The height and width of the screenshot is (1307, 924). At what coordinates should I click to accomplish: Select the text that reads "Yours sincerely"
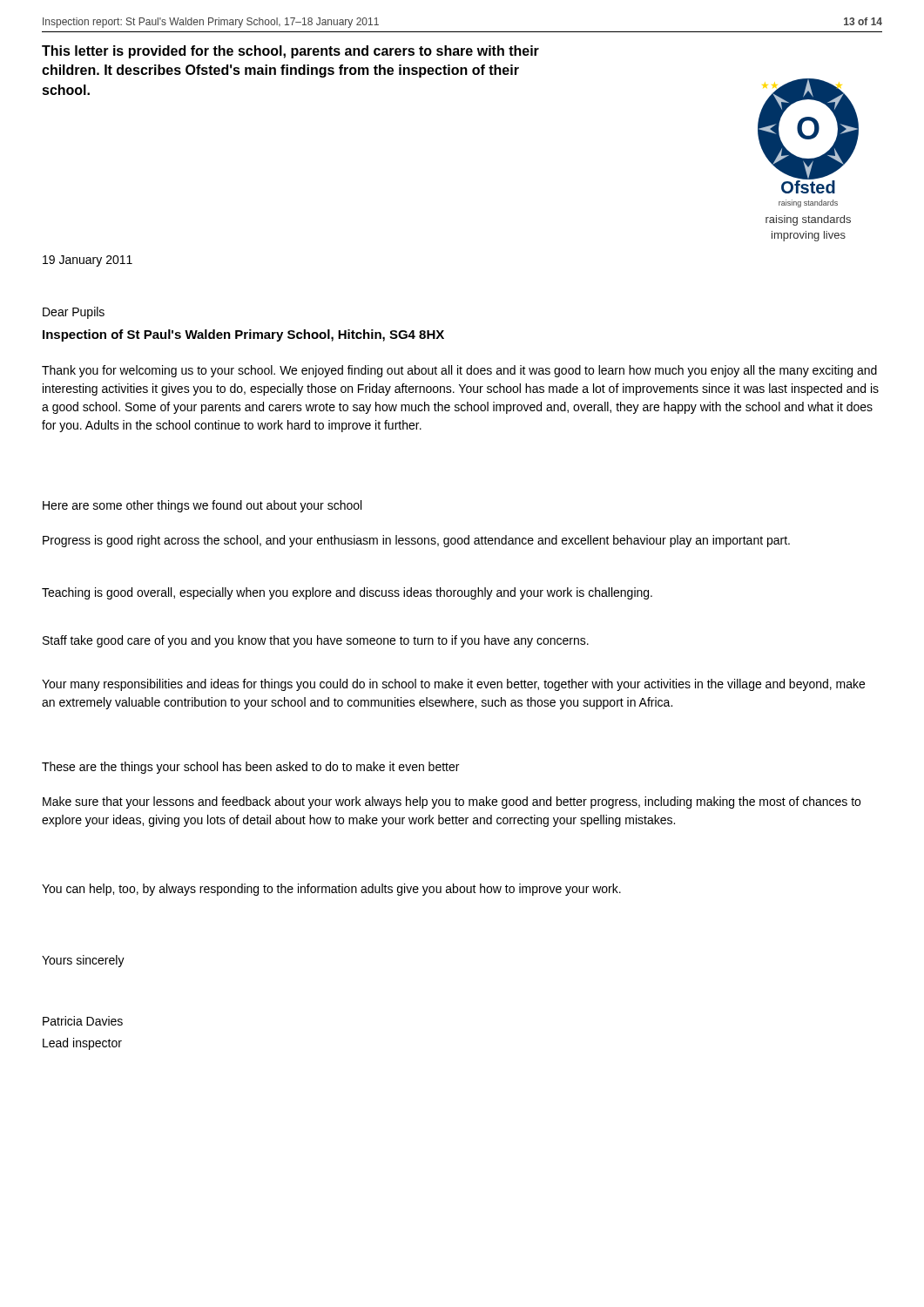coord(83,960)
